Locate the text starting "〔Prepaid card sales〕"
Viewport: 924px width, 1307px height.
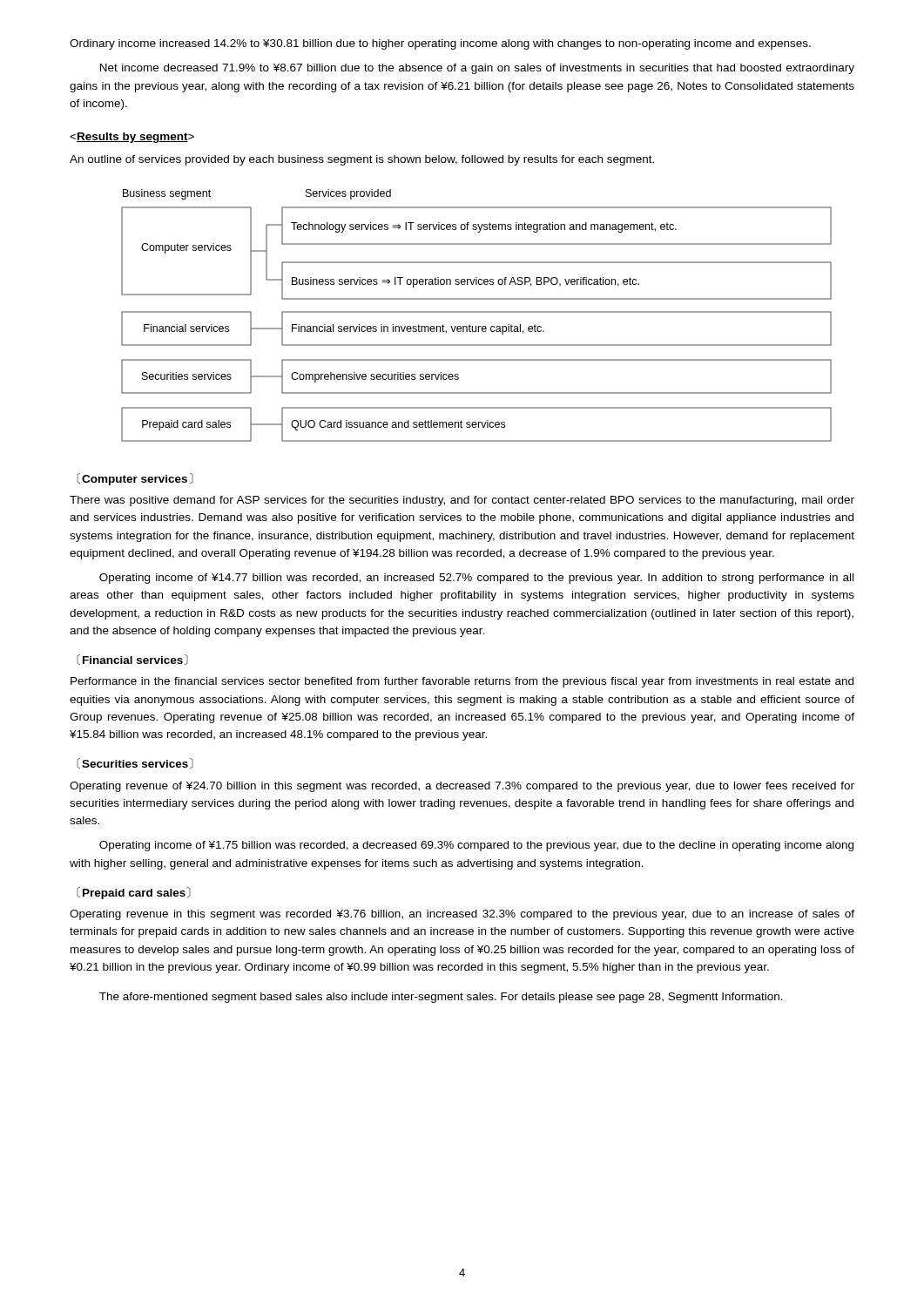click(134, 892)
